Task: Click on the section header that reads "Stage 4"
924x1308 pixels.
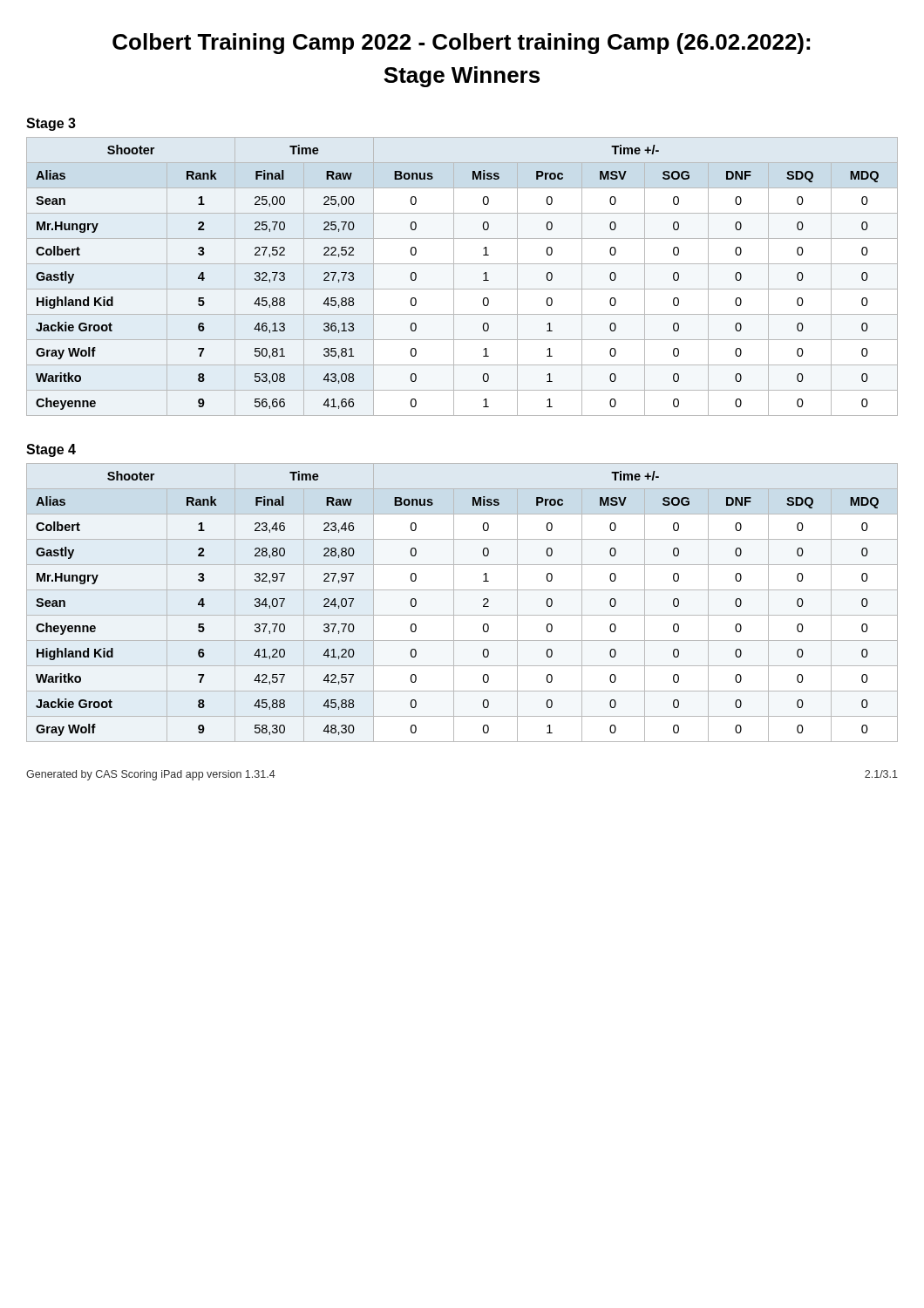Action: click(x=51, y=450)
